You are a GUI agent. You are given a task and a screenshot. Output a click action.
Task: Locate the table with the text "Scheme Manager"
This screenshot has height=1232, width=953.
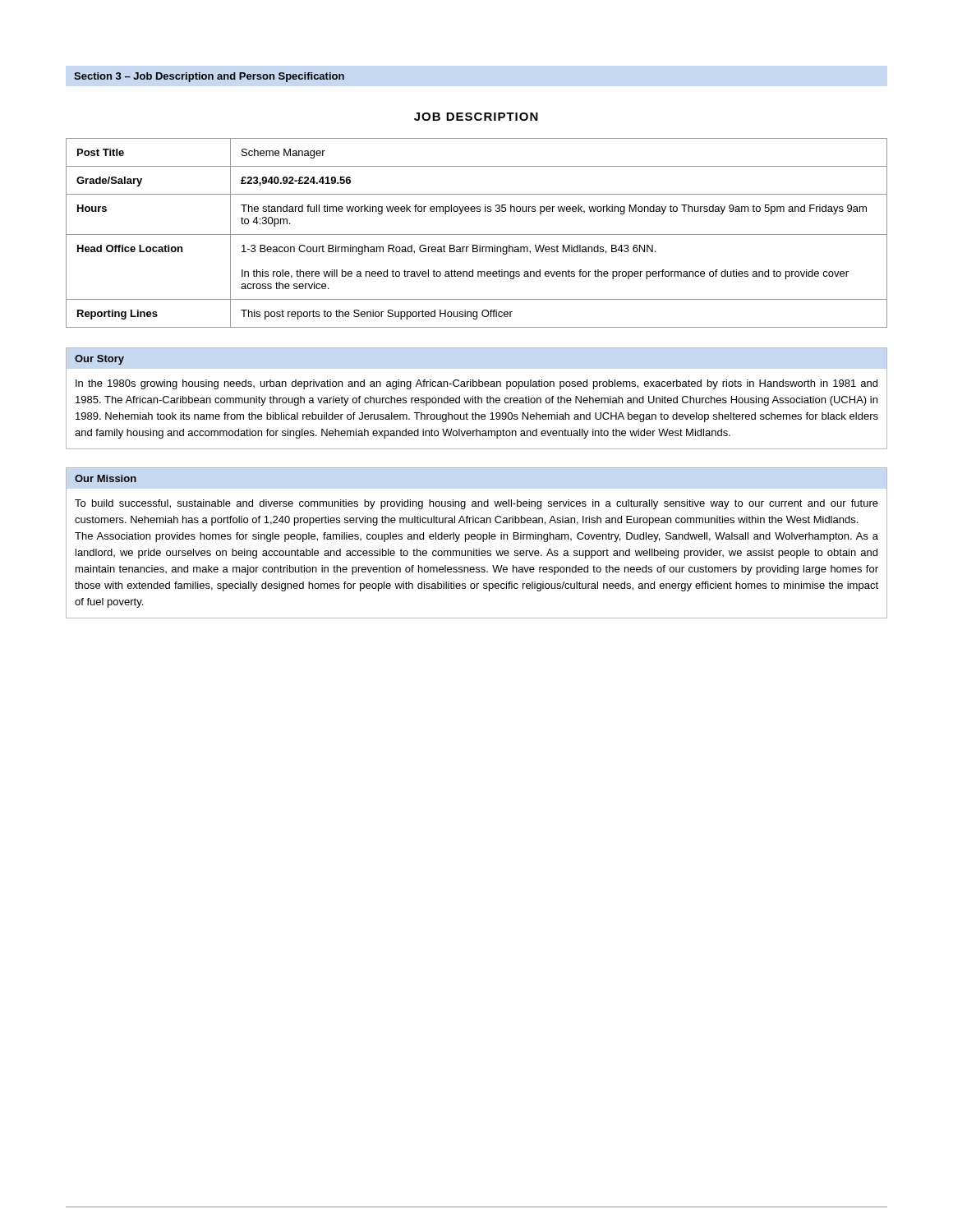[476, 233]
